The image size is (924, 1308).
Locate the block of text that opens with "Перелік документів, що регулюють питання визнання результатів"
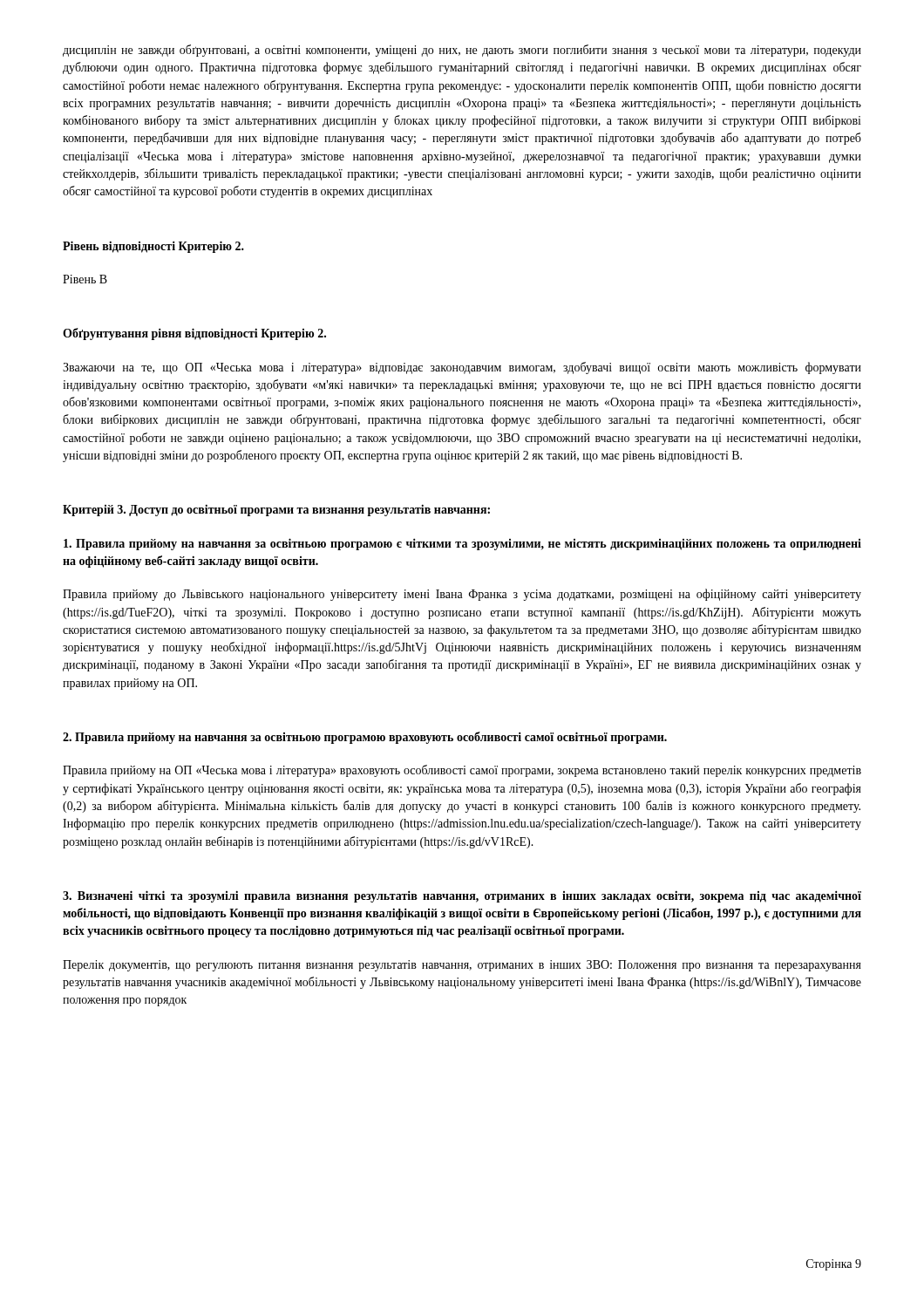462,983
